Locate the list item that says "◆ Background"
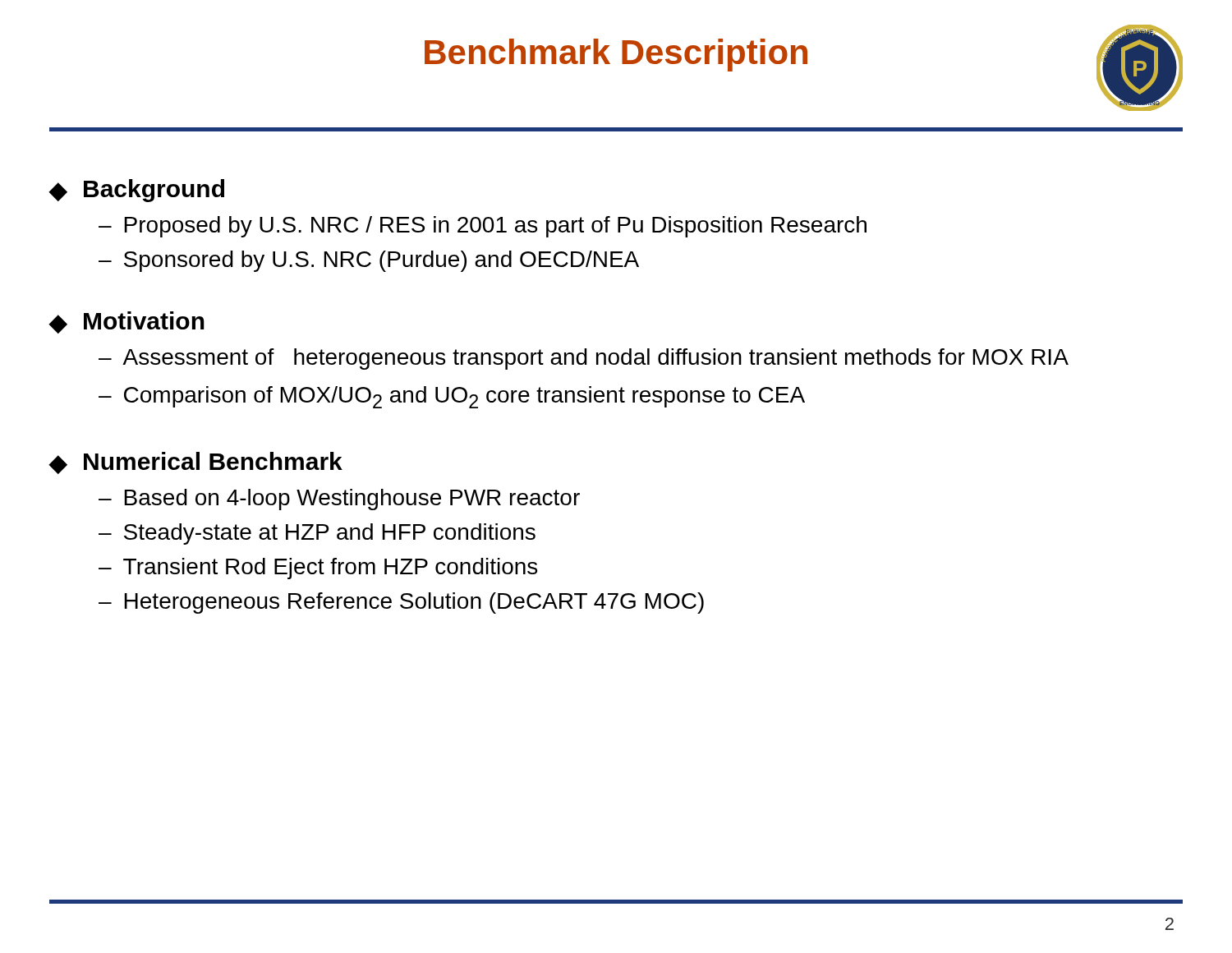The height and width of the screenshot is (953, 1232). [138, 189]
